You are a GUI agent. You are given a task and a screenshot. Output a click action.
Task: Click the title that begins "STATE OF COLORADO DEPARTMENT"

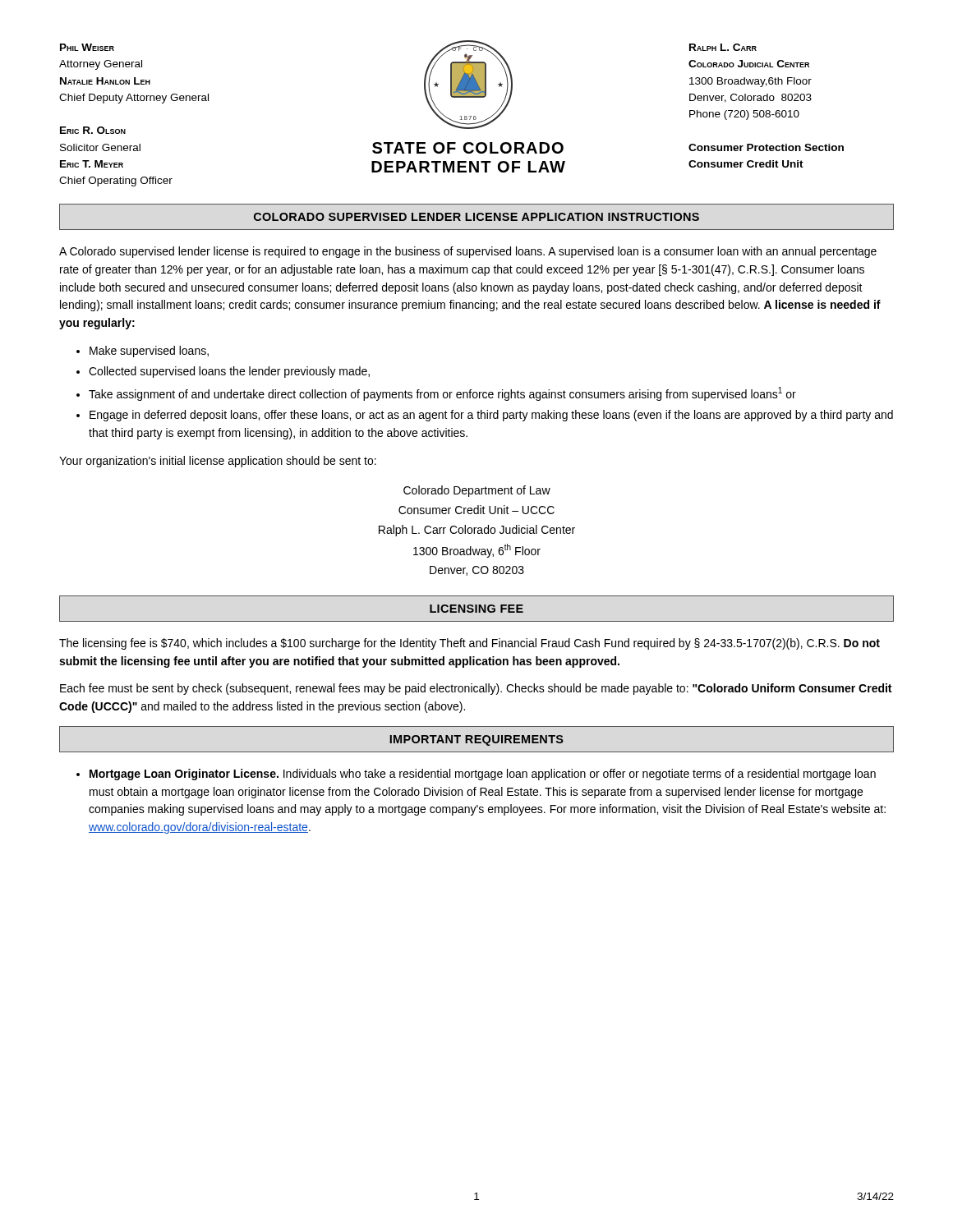click(x=468, y=158)
